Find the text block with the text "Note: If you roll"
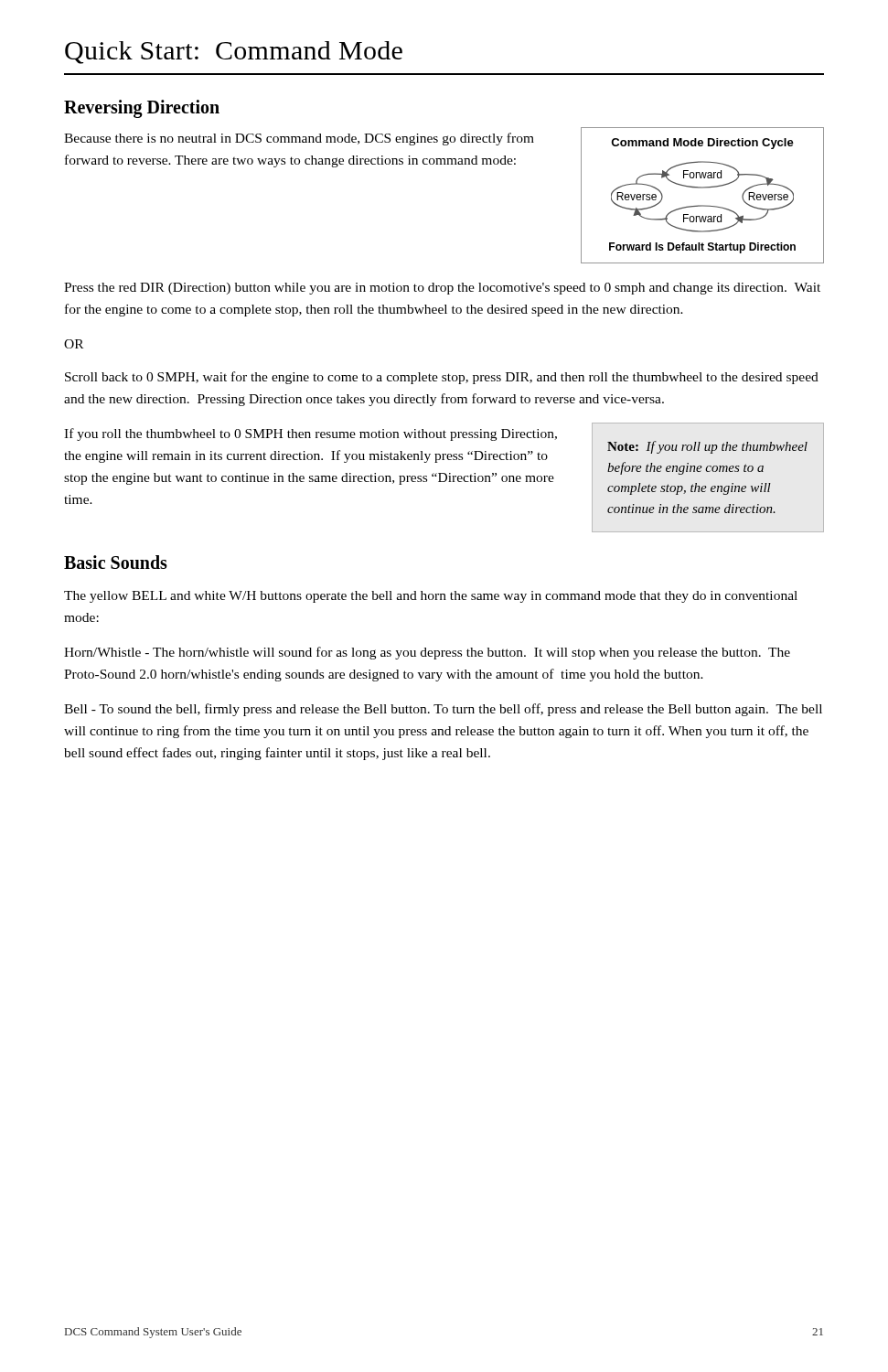 click(x=707, y=477)
